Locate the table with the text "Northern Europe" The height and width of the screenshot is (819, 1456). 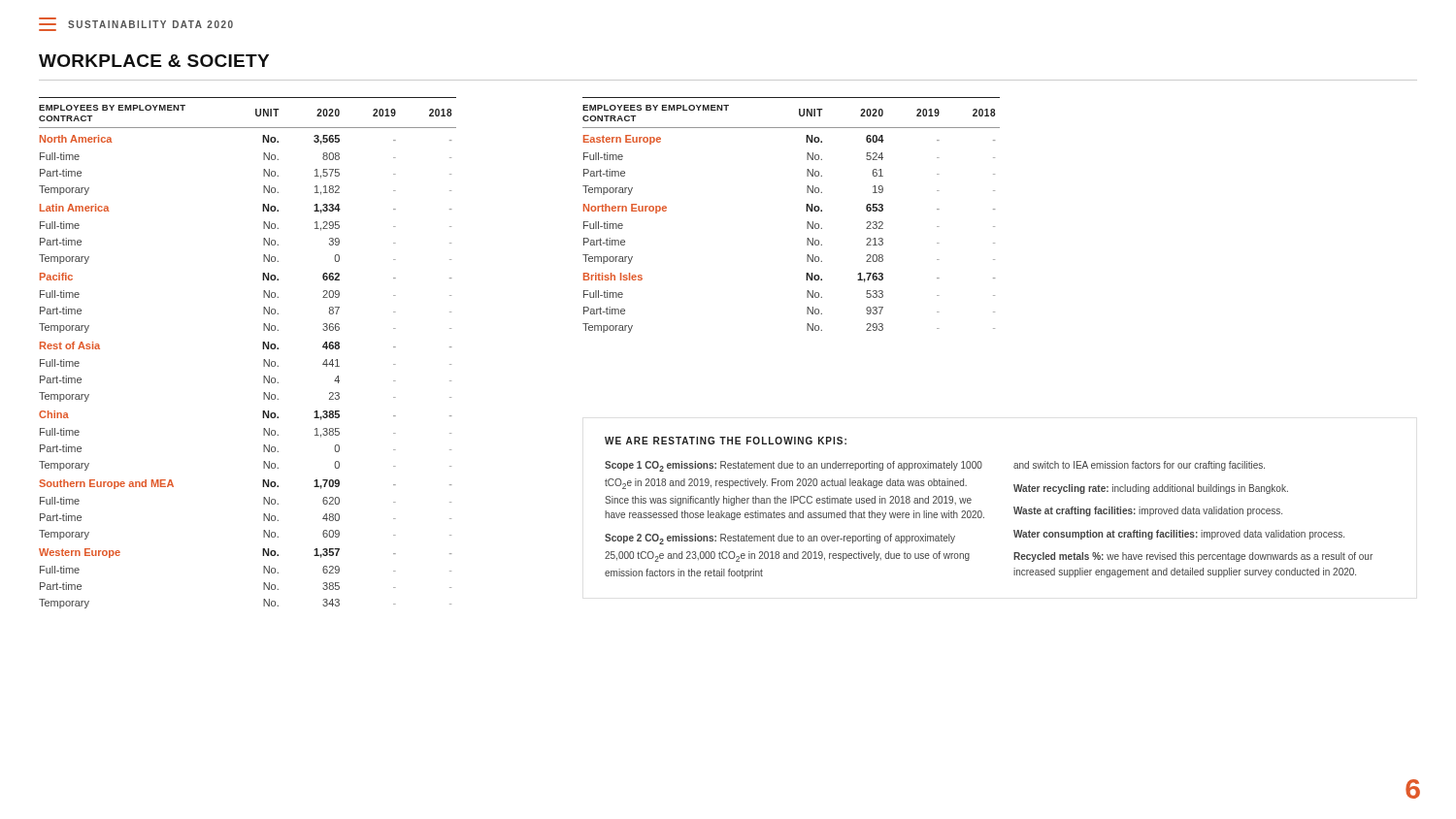(791, 216)
